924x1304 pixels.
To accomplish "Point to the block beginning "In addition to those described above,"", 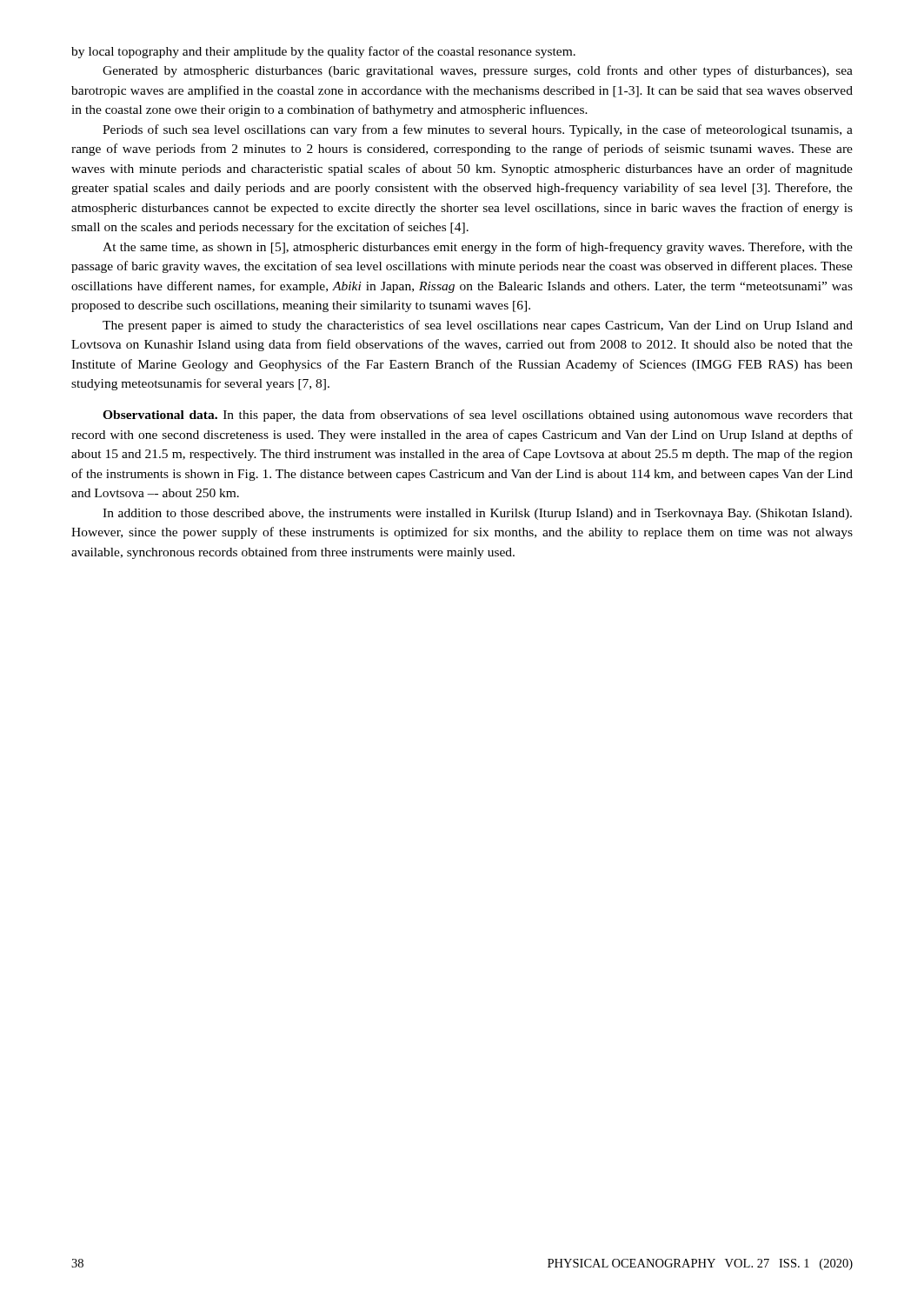I will click(462, 532).
